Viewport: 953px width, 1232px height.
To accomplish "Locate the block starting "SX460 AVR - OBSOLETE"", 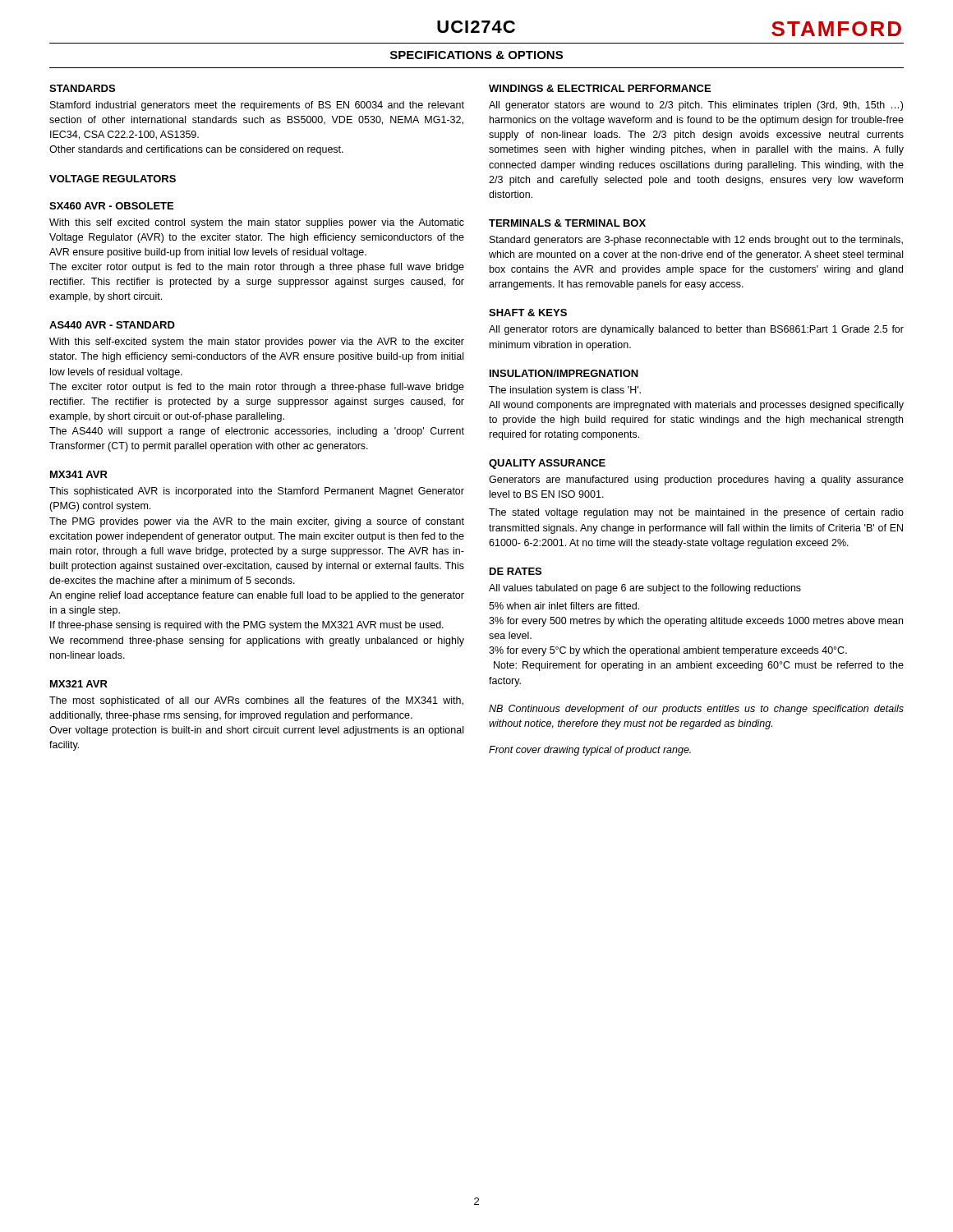I will click(x=112, y=205).
